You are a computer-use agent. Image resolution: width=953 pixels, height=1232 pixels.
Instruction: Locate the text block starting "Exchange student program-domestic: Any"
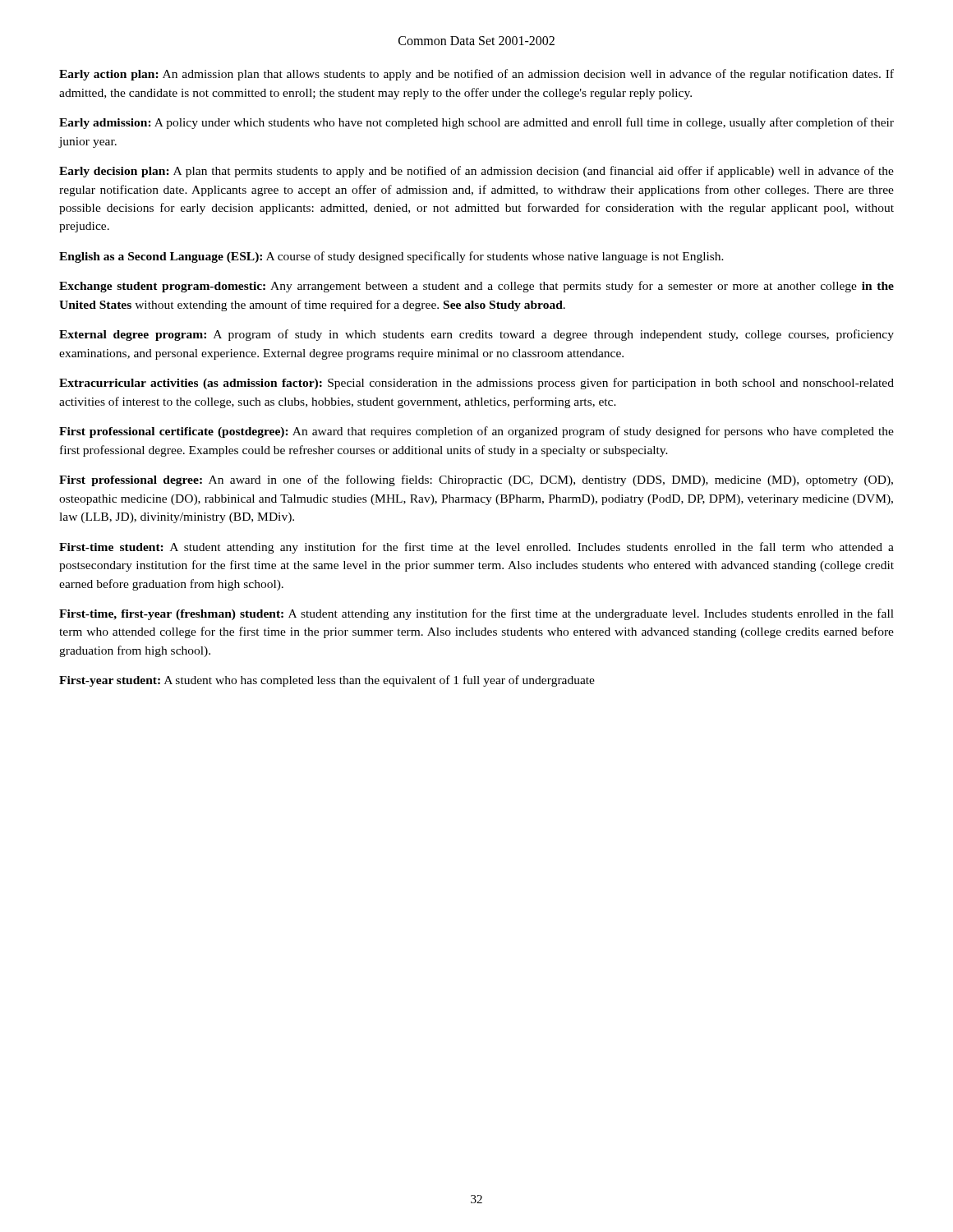click(x=476, y=295)
